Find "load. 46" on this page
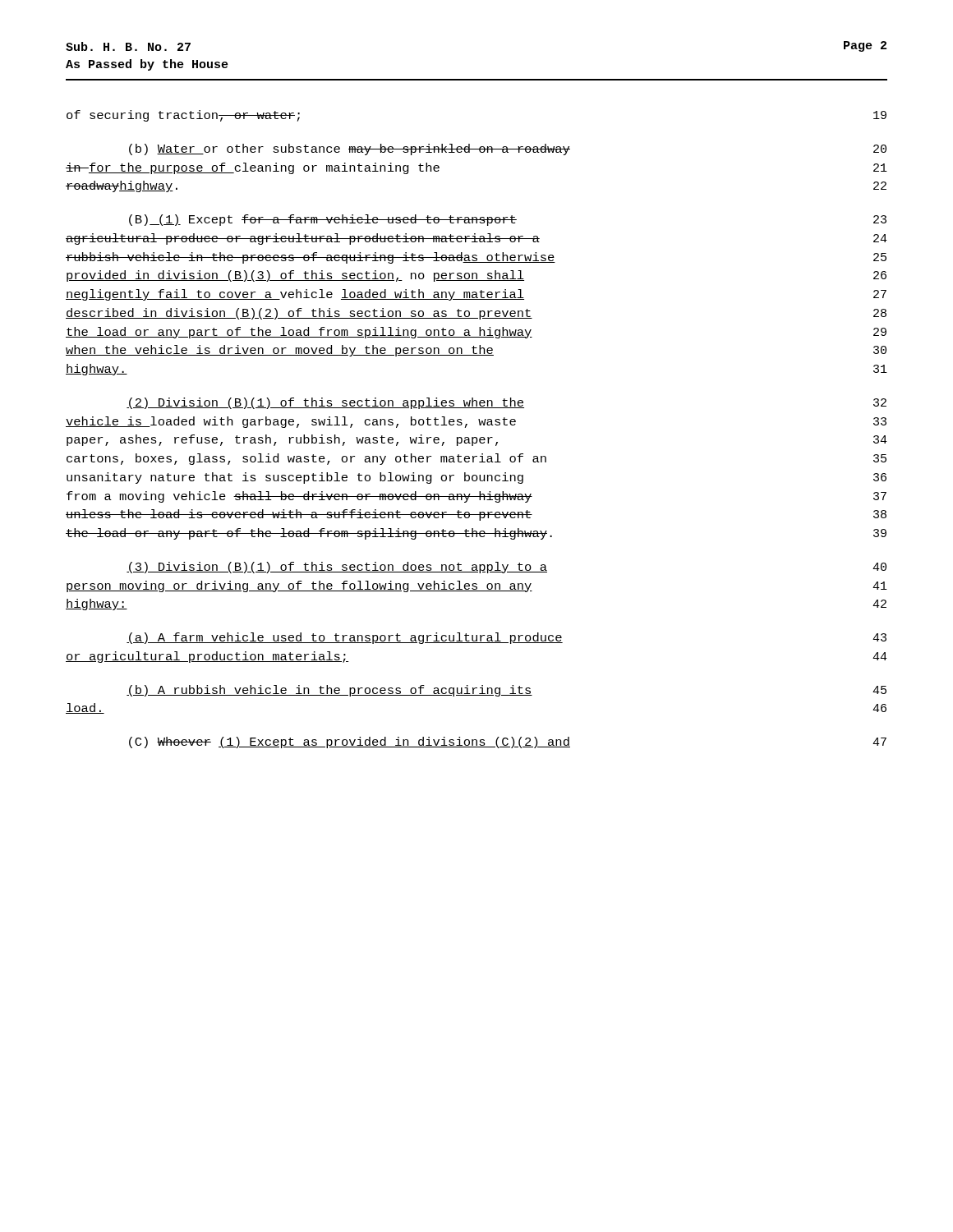 85,708
